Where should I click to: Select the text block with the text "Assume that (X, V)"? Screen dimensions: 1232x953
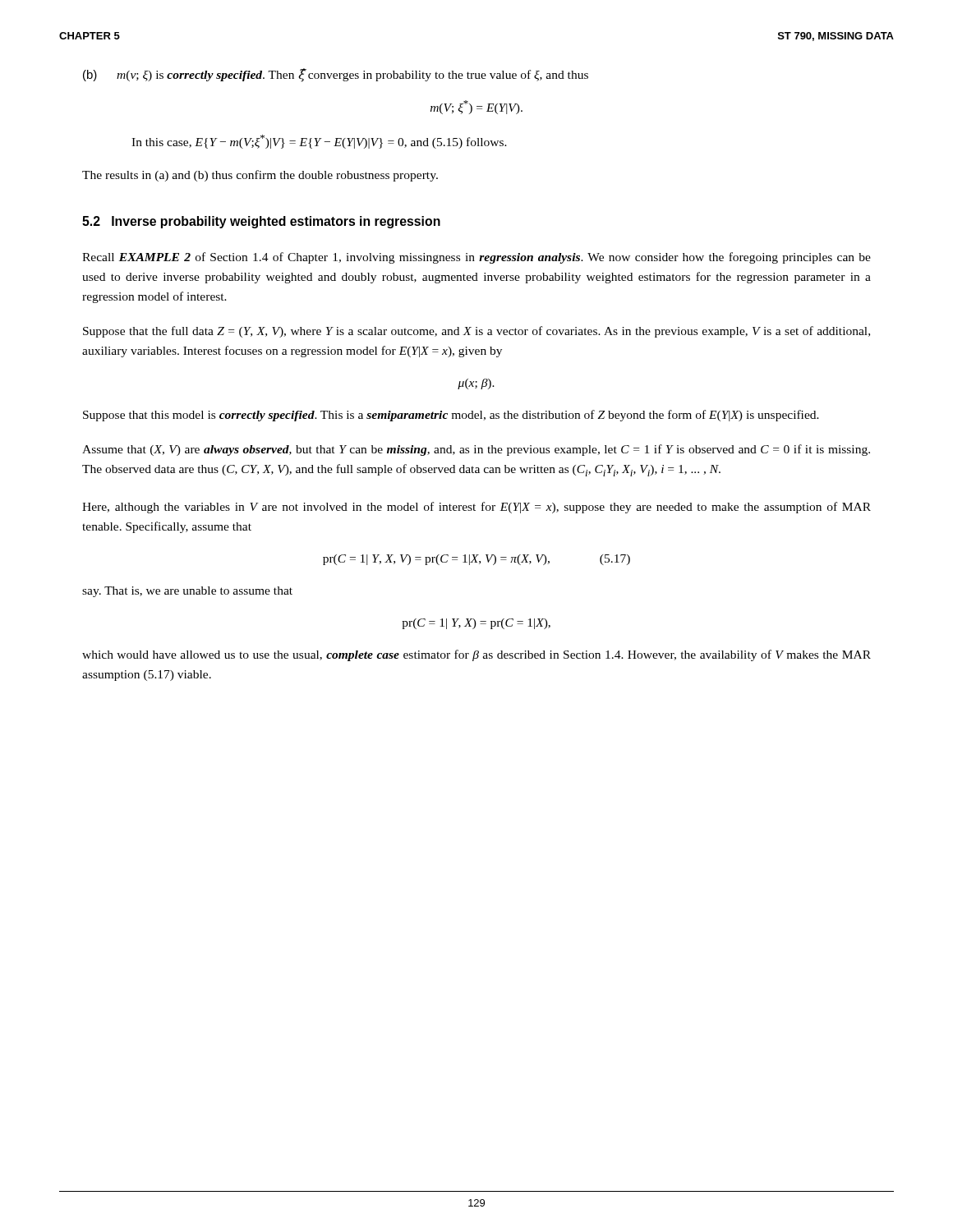click(x=476, y=461)
